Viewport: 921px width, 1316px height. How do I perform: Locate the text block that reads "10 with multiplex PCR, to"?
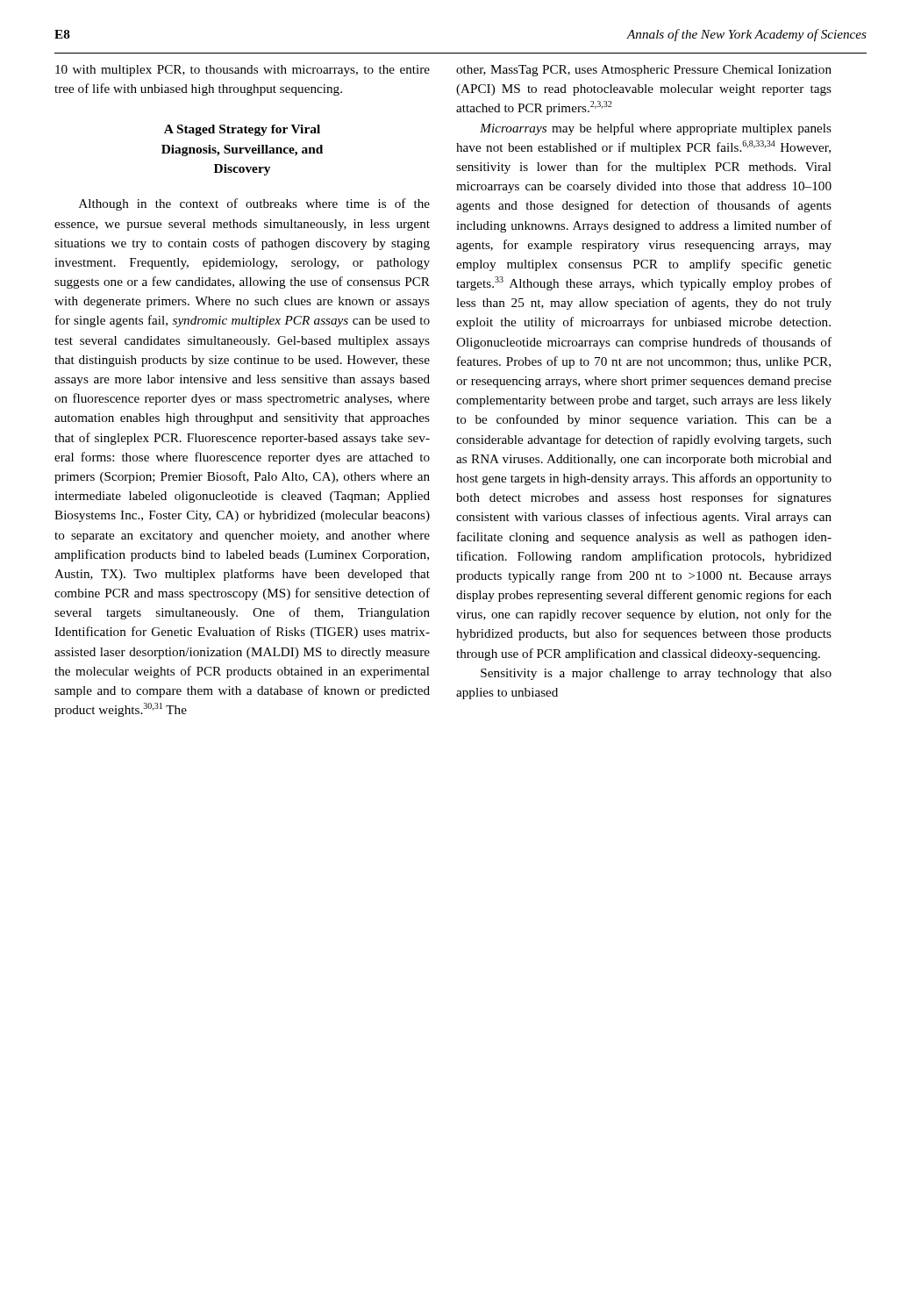point(242,79)
